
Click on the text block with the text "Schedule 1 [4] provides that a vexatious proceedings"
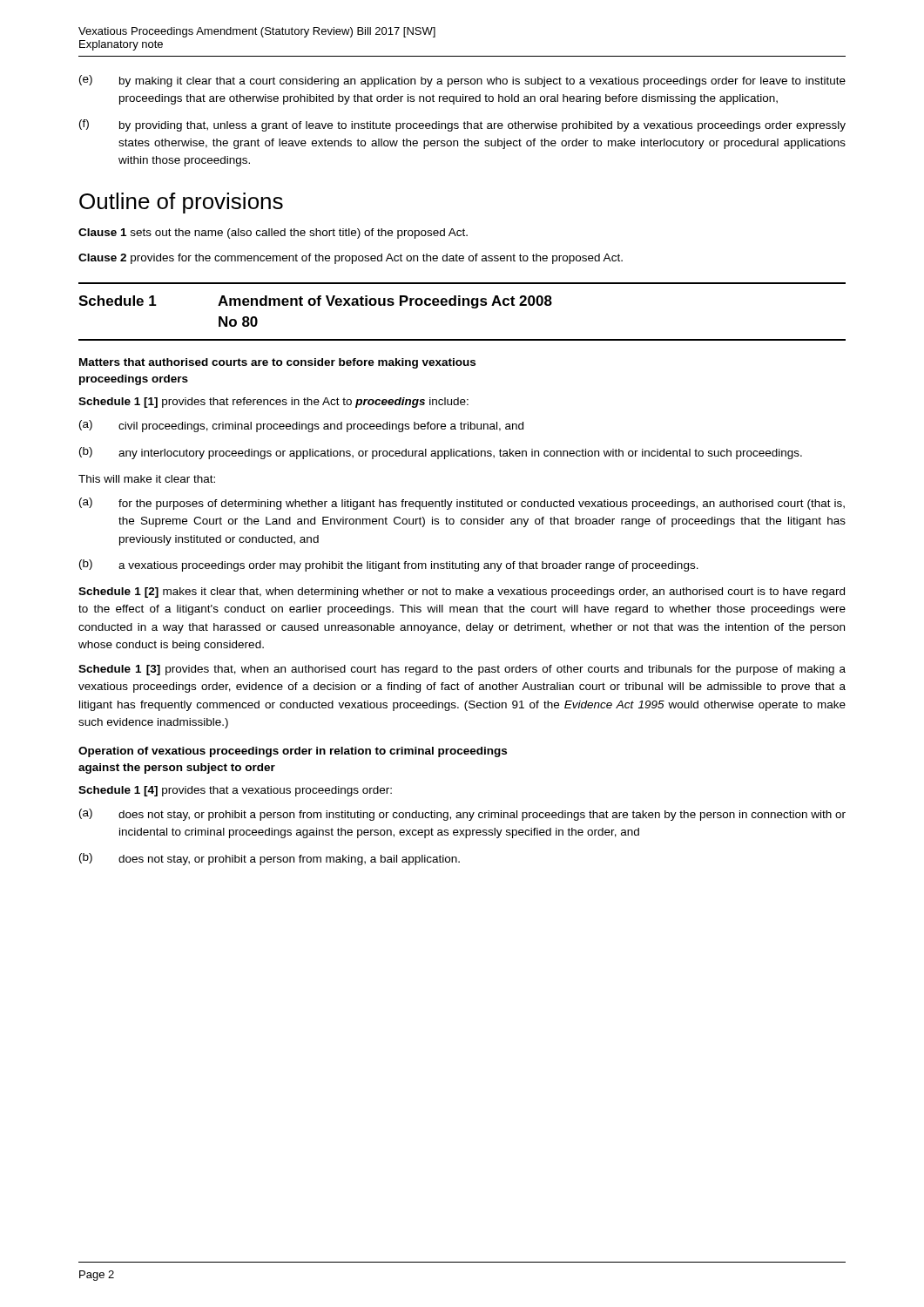[x=236, y=790]
